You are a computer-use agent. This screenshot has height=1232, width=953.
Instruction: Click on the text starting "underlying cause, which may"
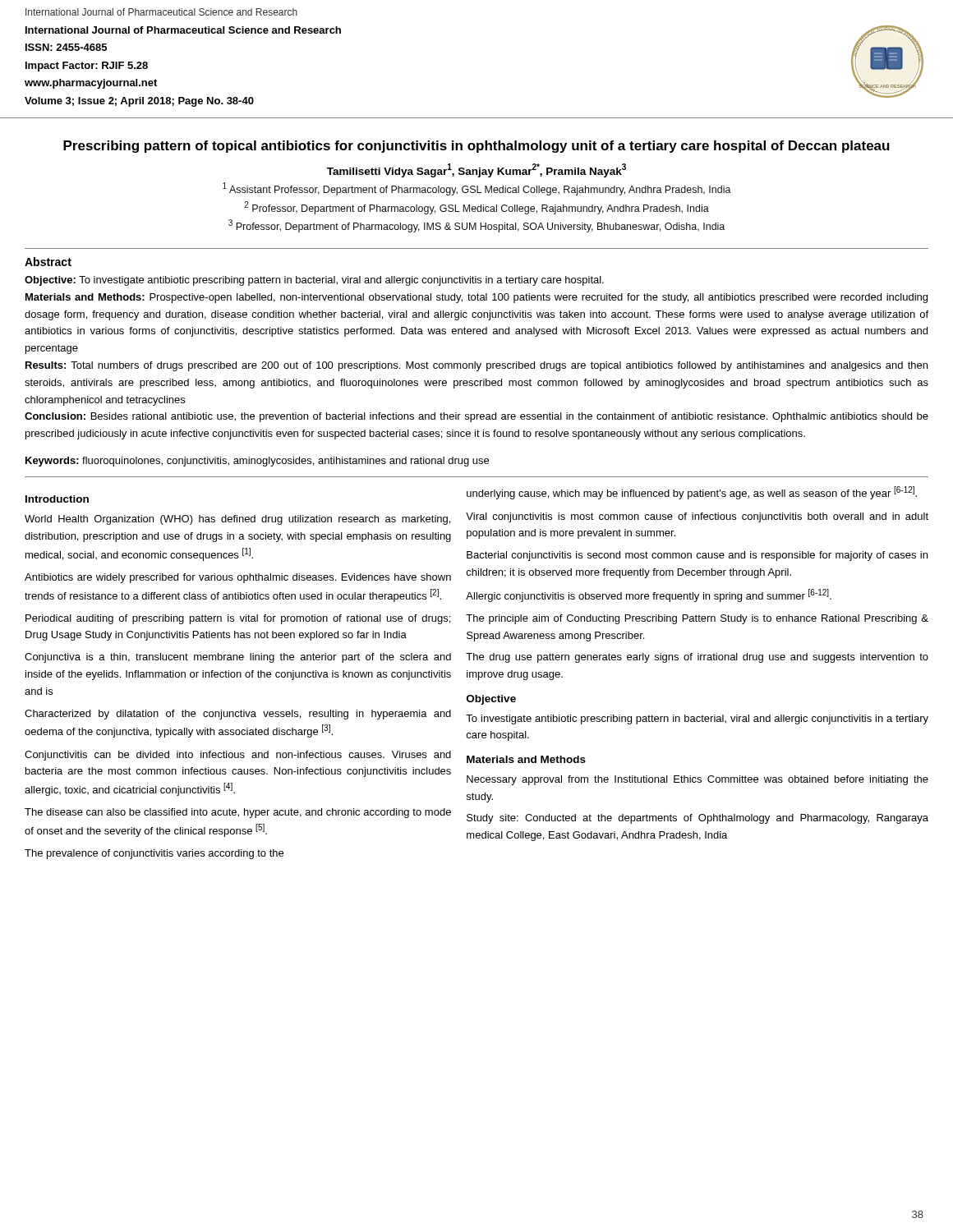click(692, 493)
